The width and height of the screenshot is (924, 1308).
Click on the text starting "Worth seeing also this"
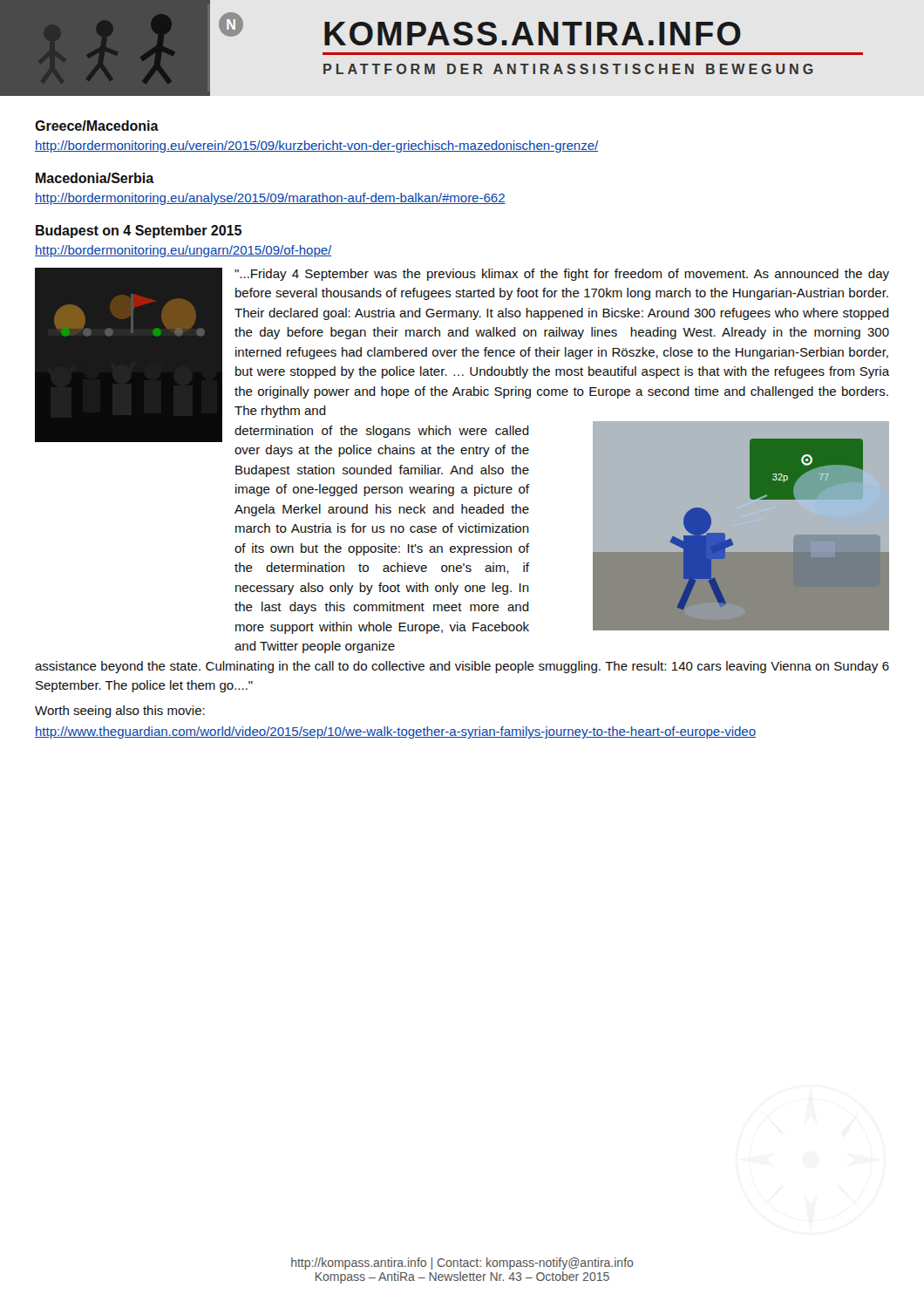(120, 710)
